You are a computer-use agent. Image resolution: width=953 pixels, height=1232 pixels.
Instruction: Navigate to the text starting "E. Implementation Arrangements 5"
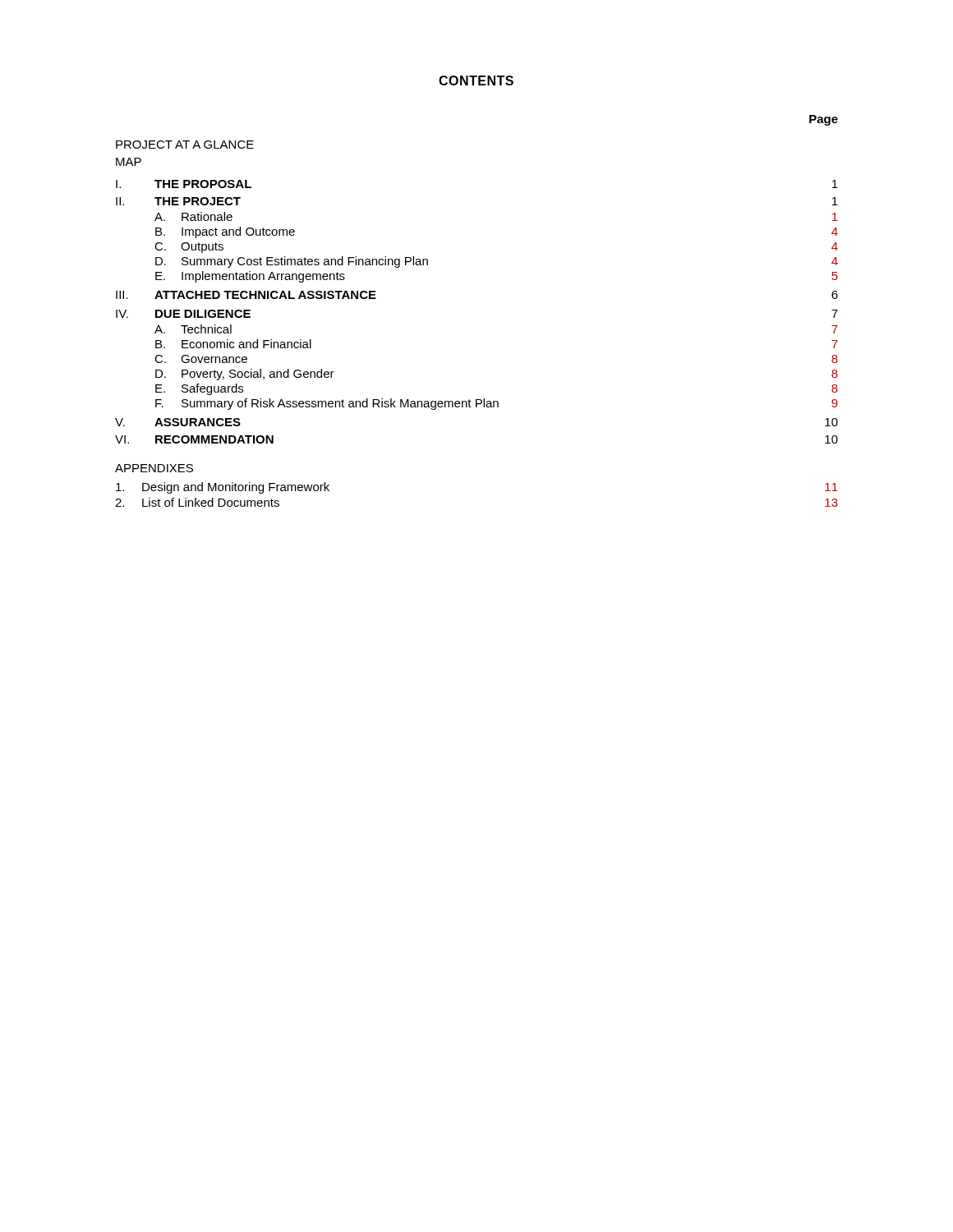[260, 276]
